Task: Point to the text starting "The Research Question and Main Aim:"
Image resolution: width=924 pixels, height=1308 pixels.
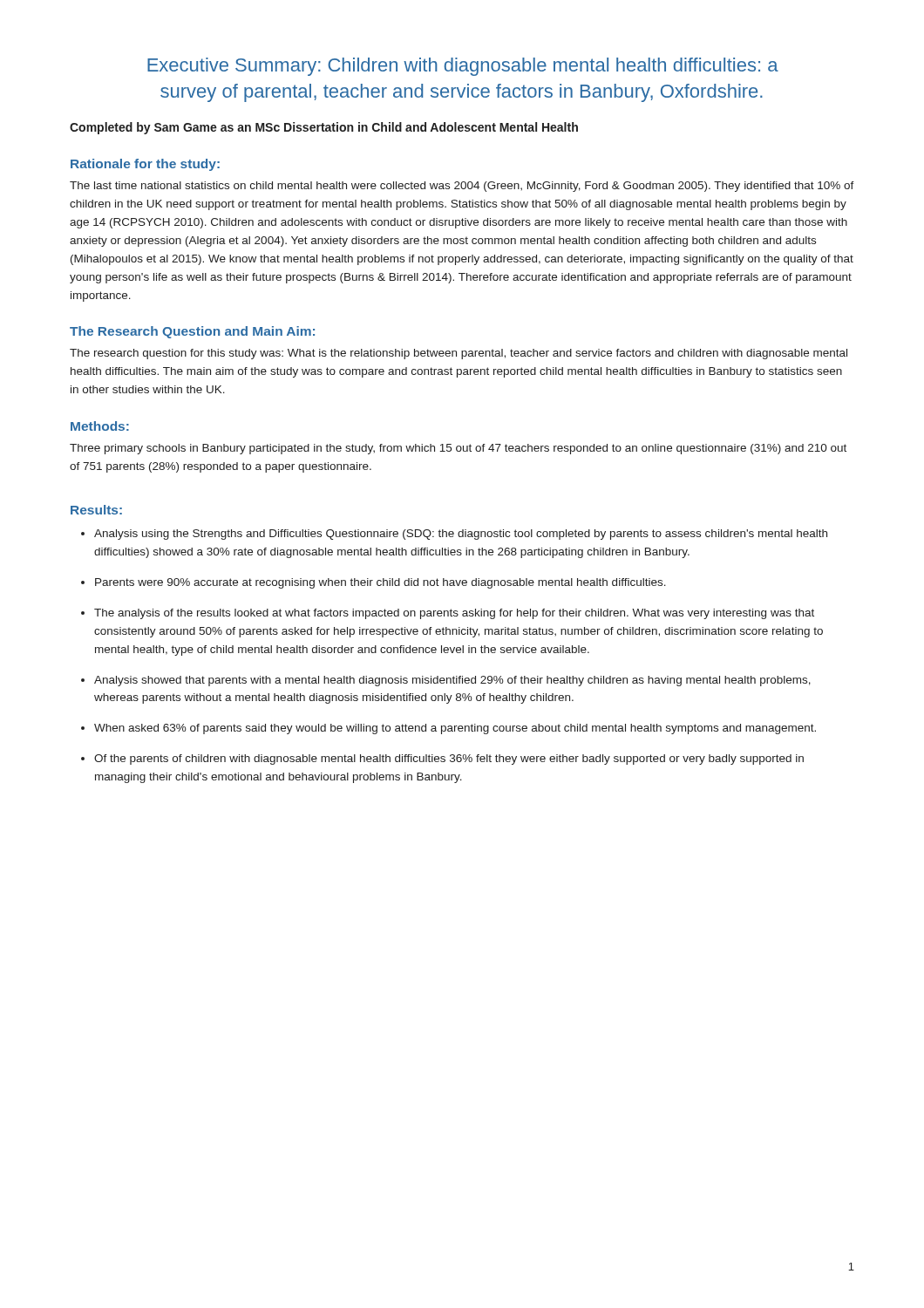Action: coord(193,331)
